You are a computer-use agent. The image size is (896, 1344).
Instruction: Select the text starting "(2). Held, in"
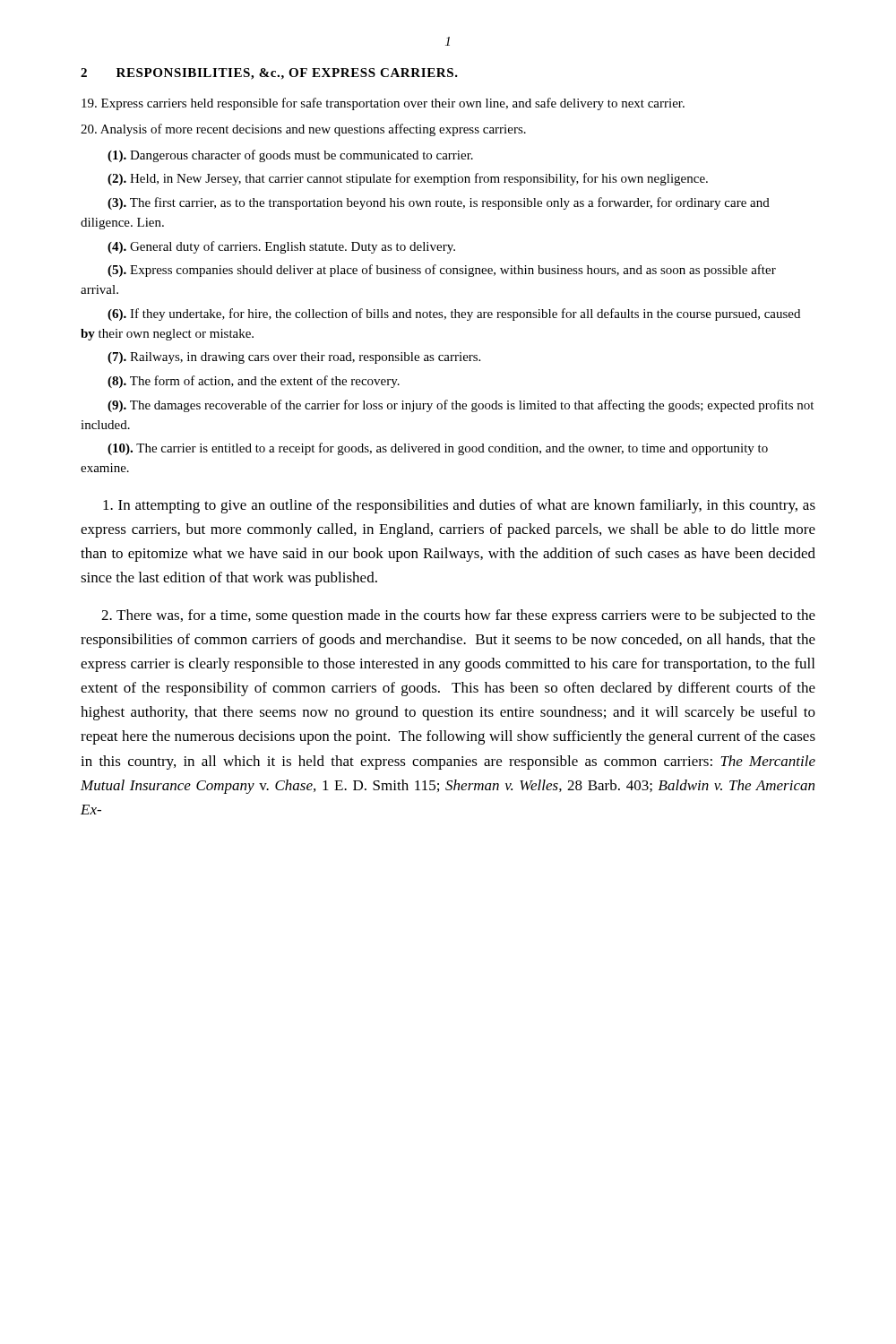408,179
